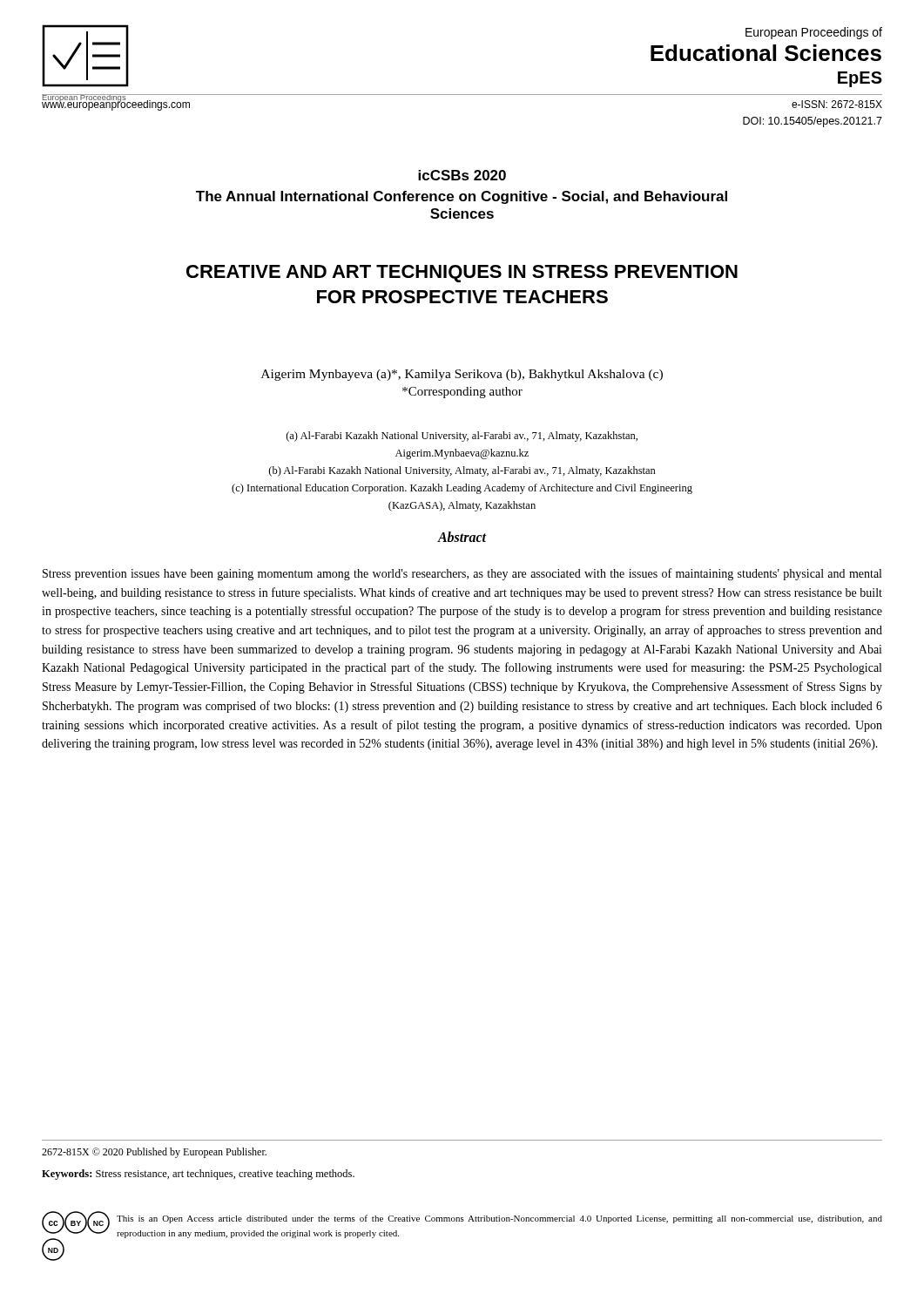Image resolution: width=924 pixels, height=1307 pixels.
Task: Select a section header
Action: 462,537
